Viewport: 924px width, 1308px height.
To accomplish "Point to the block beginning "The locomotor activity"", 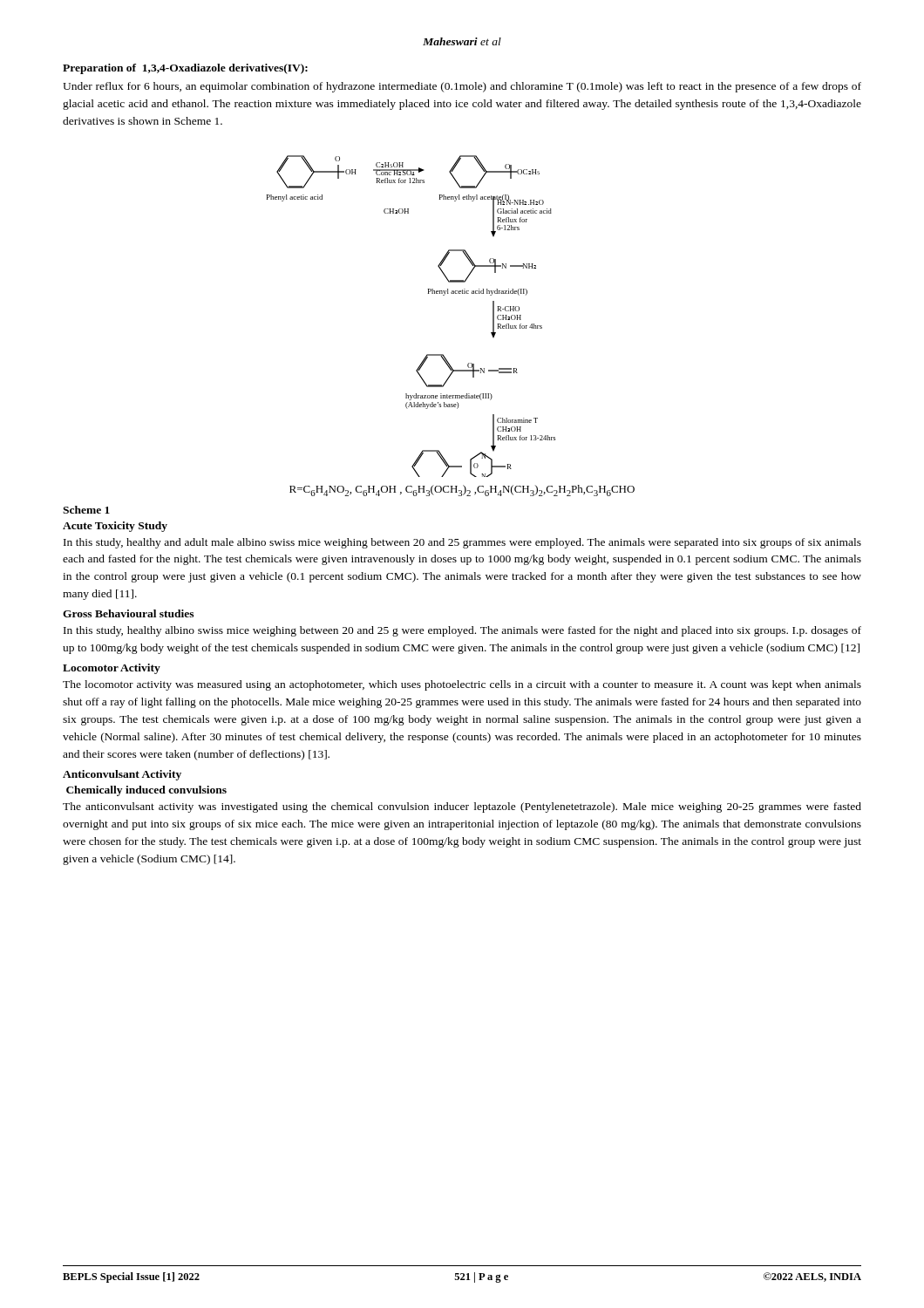I will (x=462, y=719).
